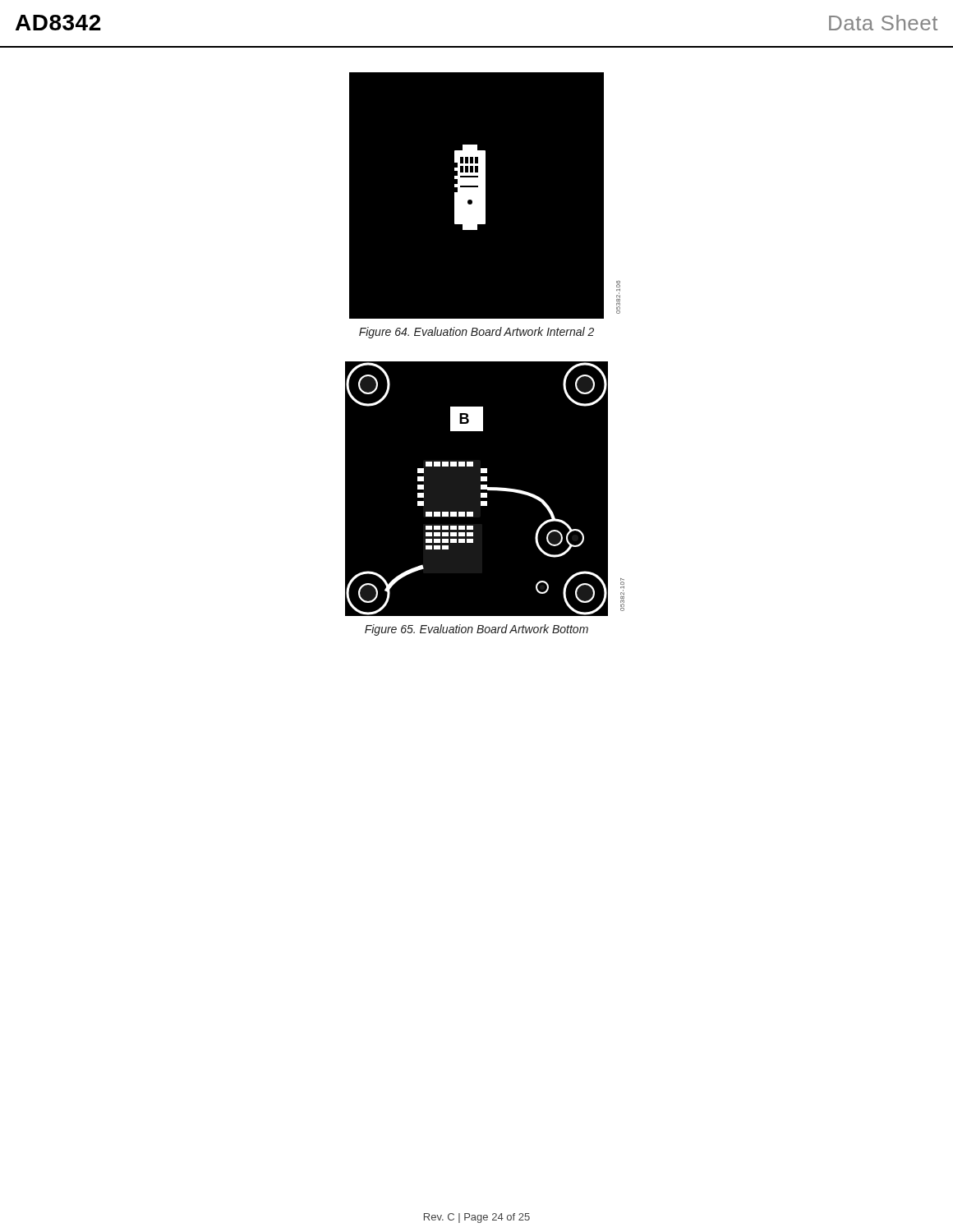This screenshot has height=1232, width=953.
Task: Click on the element starting "Figure 65. Evaluation Board Artwork Bottom"
Action: point(476,629)
